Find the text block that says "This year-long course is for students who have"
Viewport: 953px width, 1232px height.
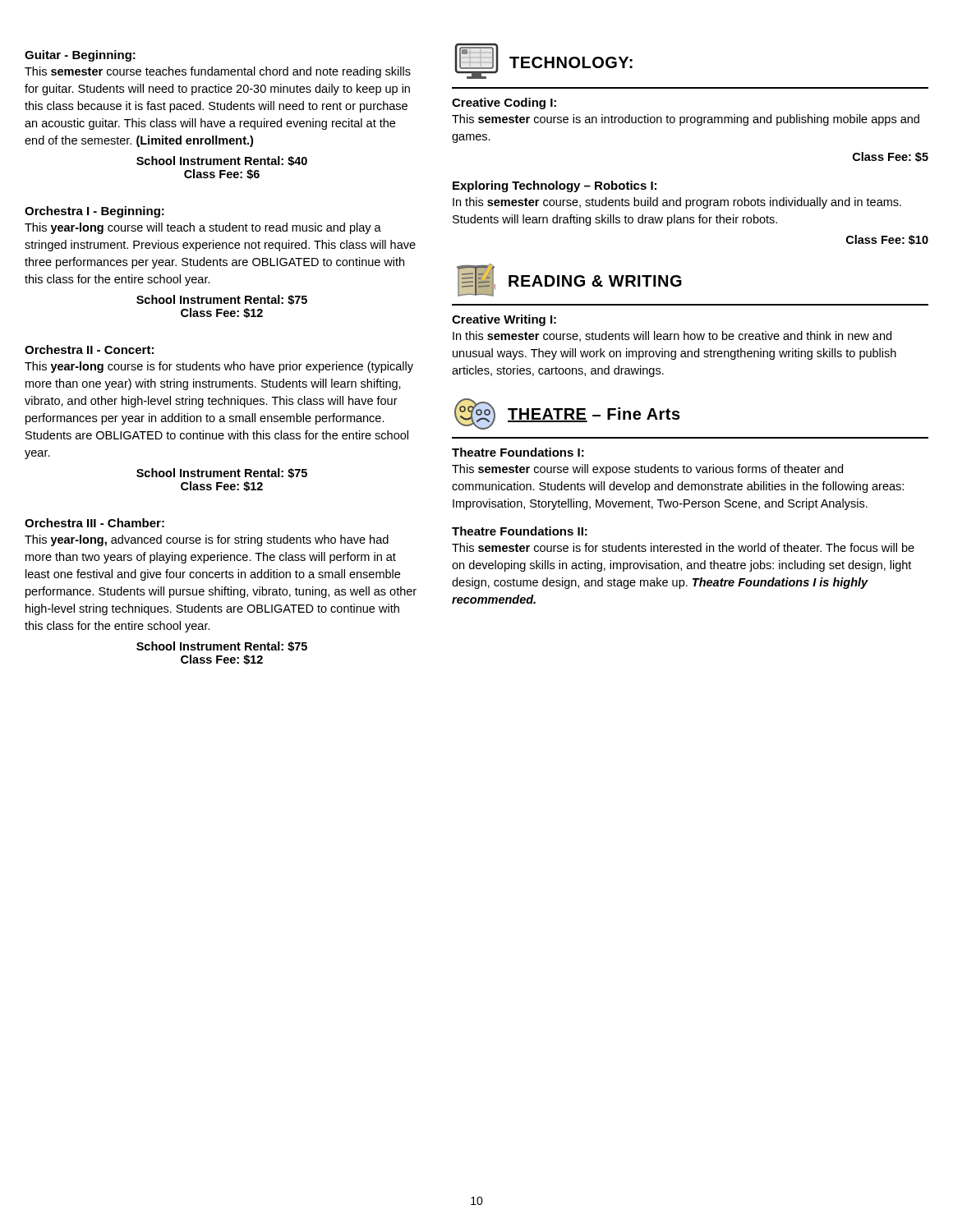point(222,426)
